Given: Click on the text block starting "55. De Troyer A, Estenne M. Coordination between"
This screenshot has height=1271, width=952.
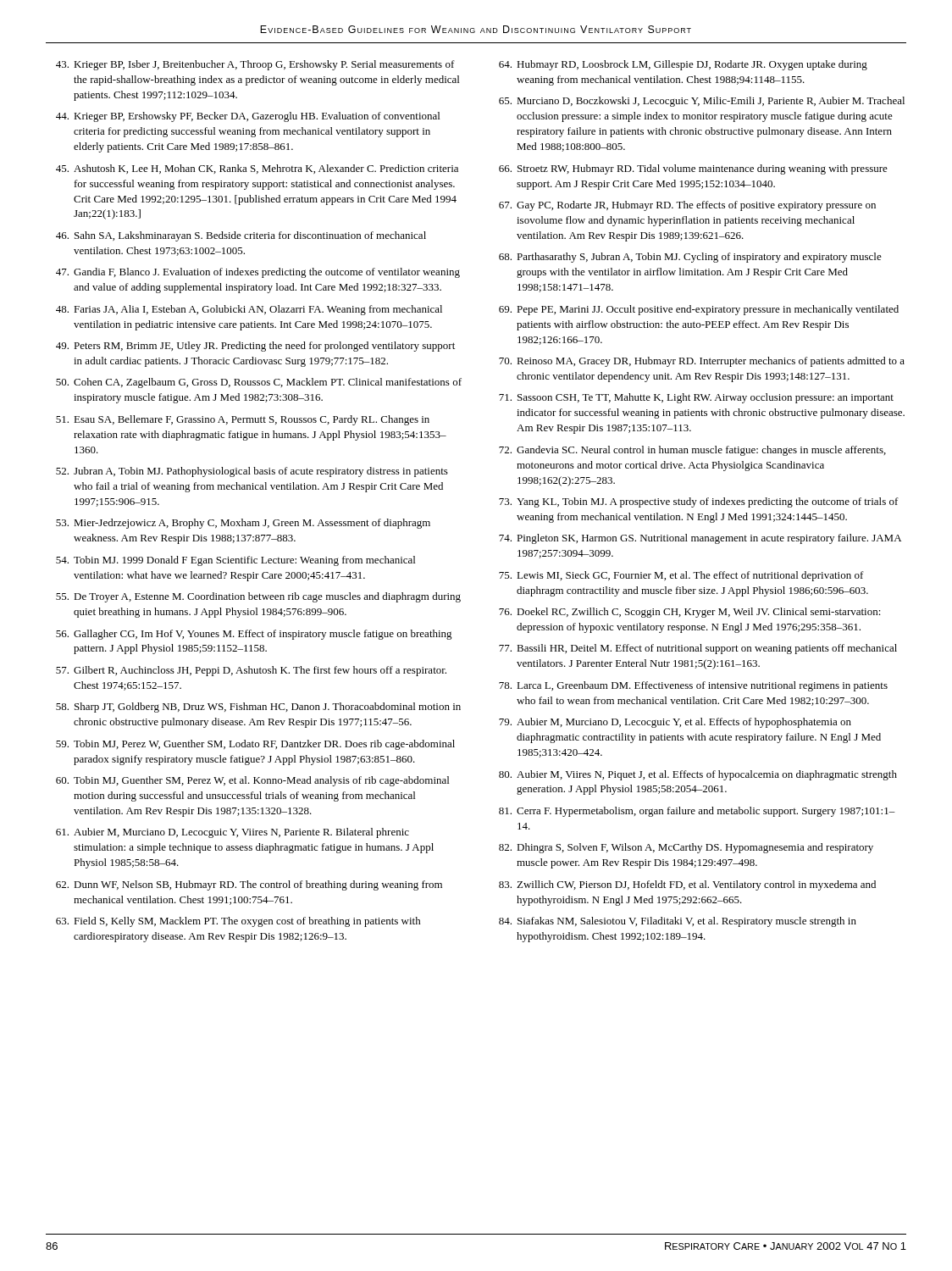Looking at the screenshot, I should [x=255, y=604].
